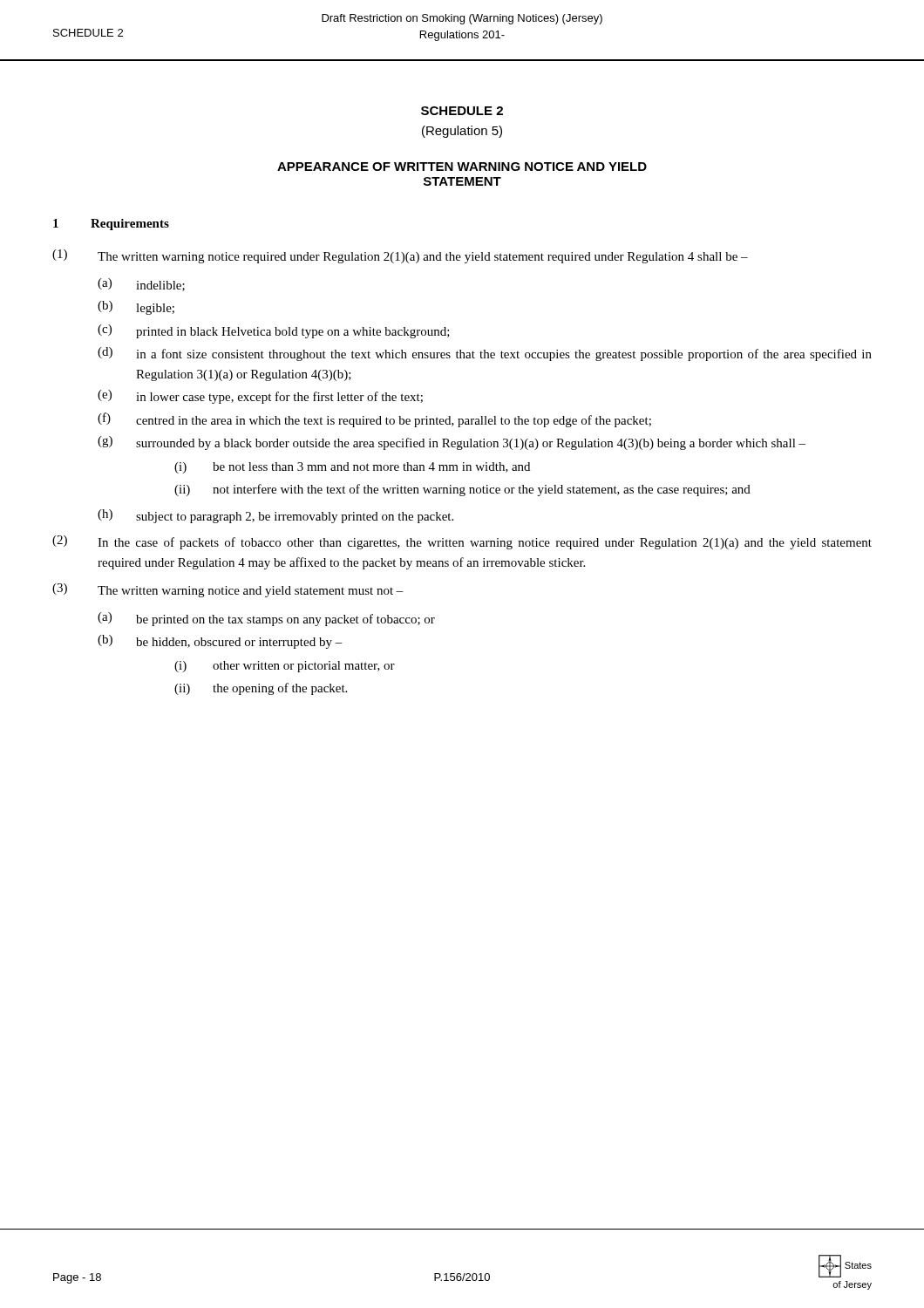This screenshot has width=924, height=1308.
Task: Click on the list item that reads "(c) printed in black Helvetica bold type"
Action: [274, 331]
